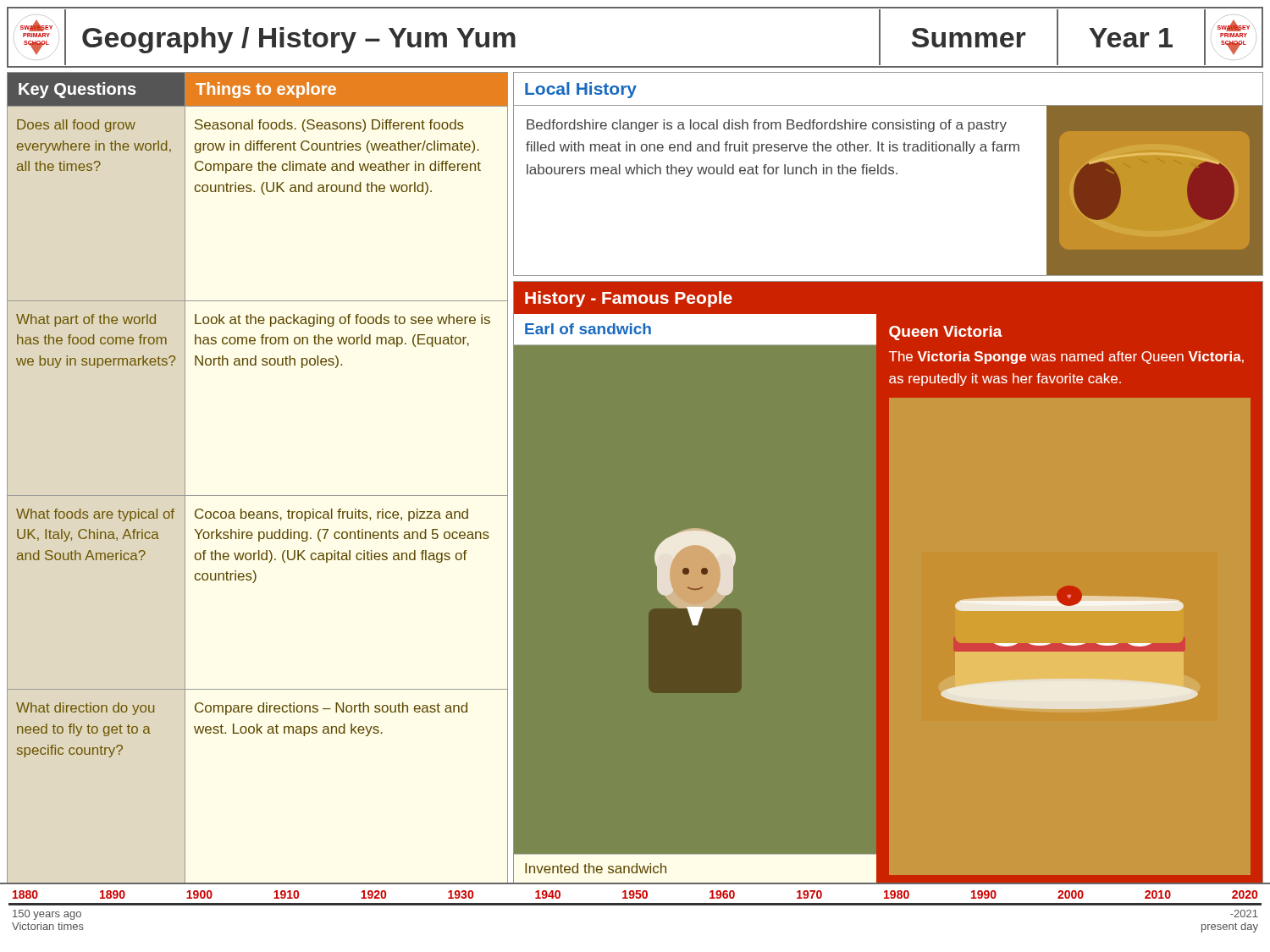The height and width of the screenshot is (952, 1270).
Task: Locate the text starting "Earl of sandwich"
Action: (588, 329)
